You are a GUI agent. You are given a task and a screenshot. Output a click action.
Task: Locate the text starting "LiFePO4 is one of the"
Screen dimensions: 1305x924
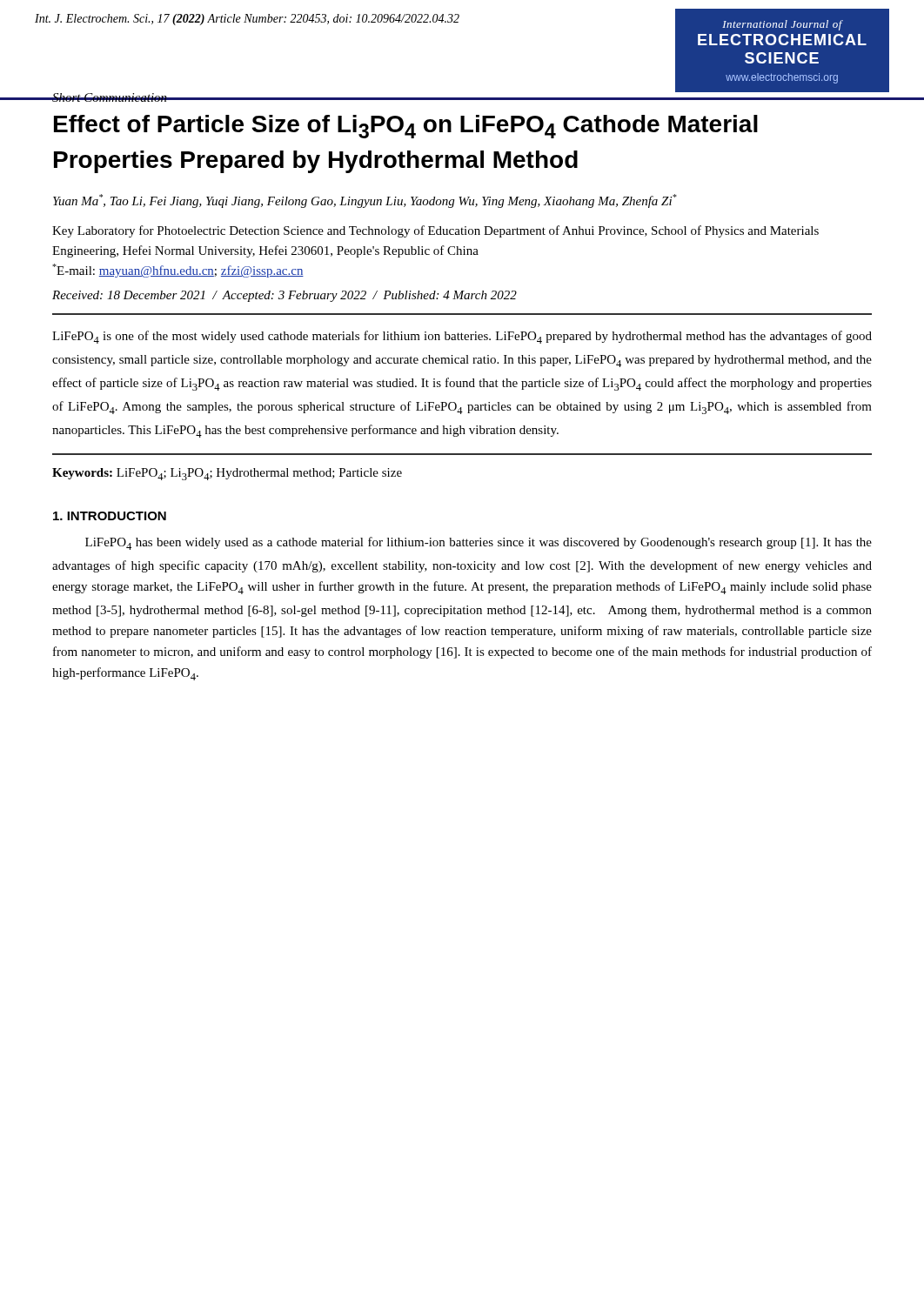click(x=462, y=384)
